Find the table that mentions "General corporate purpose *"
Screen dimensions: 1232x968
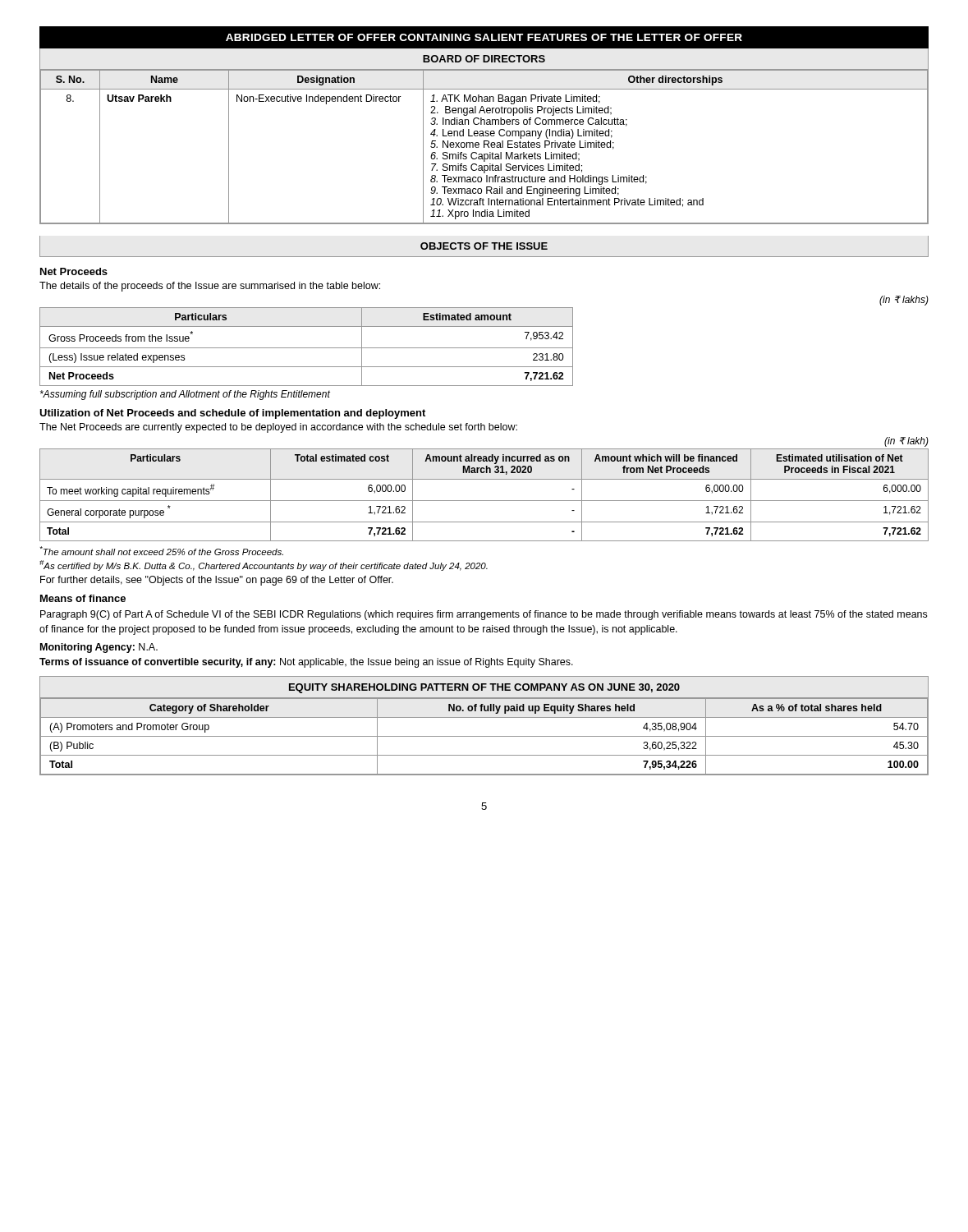pyautogui.click(x=484, y=495)
